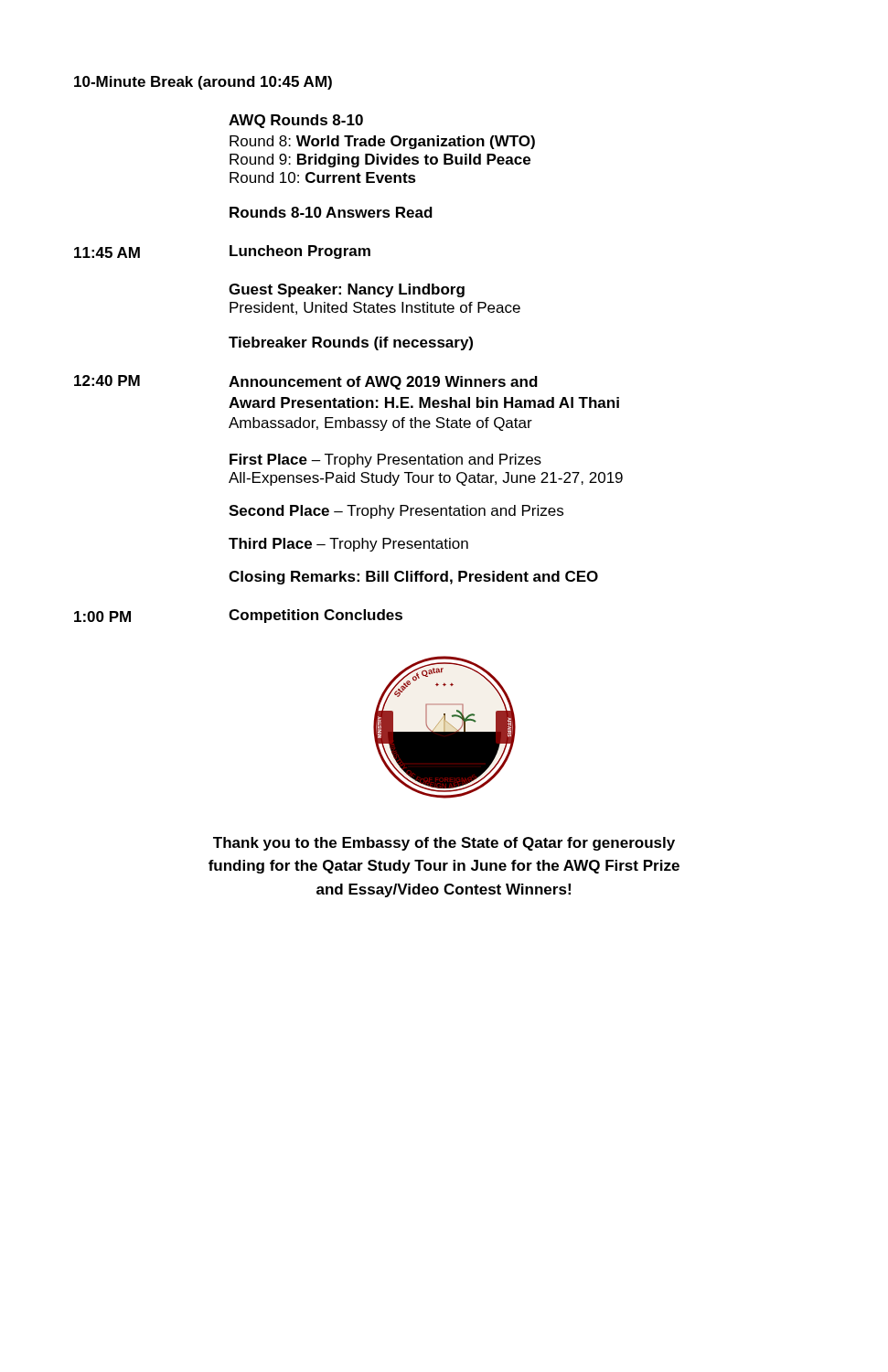Where is the passage that starts "Second Place – Trophy Presentation and"?
The height and width of the screenshot is (1372, 888).
tap(396, 511)
